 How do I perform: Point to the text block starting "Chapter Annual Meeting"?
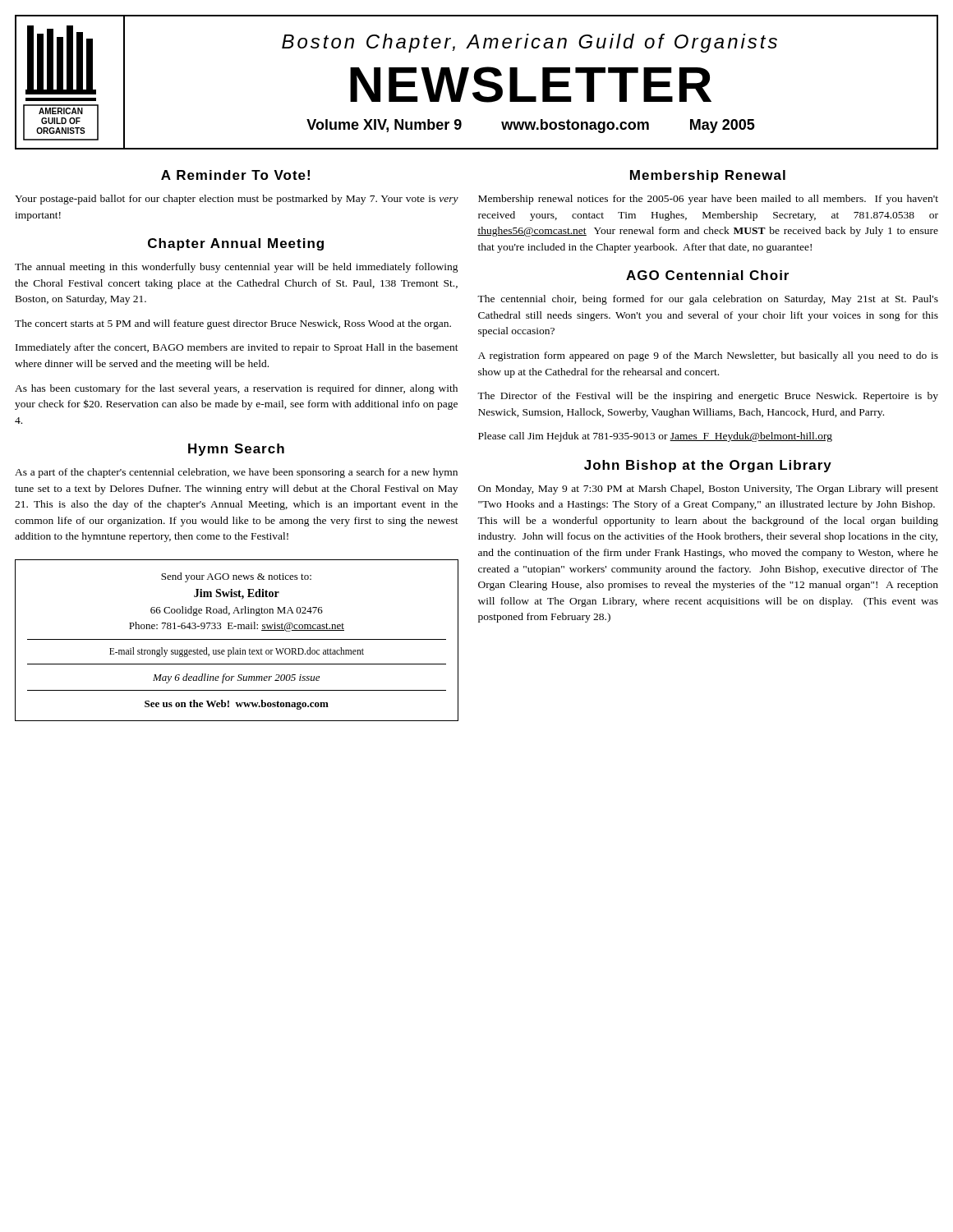(x=236, y=244)
